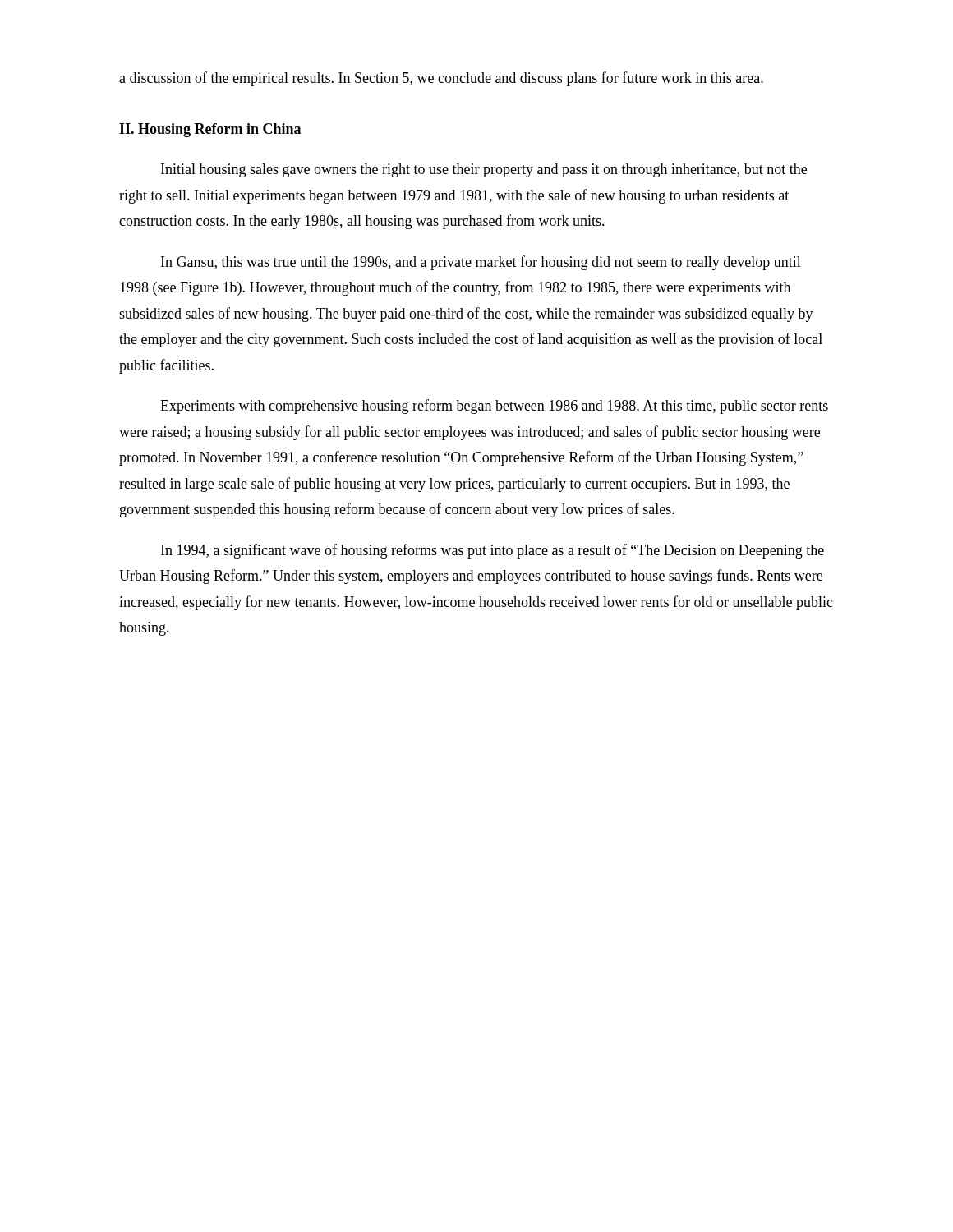This screenshot has width=953, height=1232.
Task: Locate the text block starting "II. Housing Reform in China"
Action: (210, 129)
